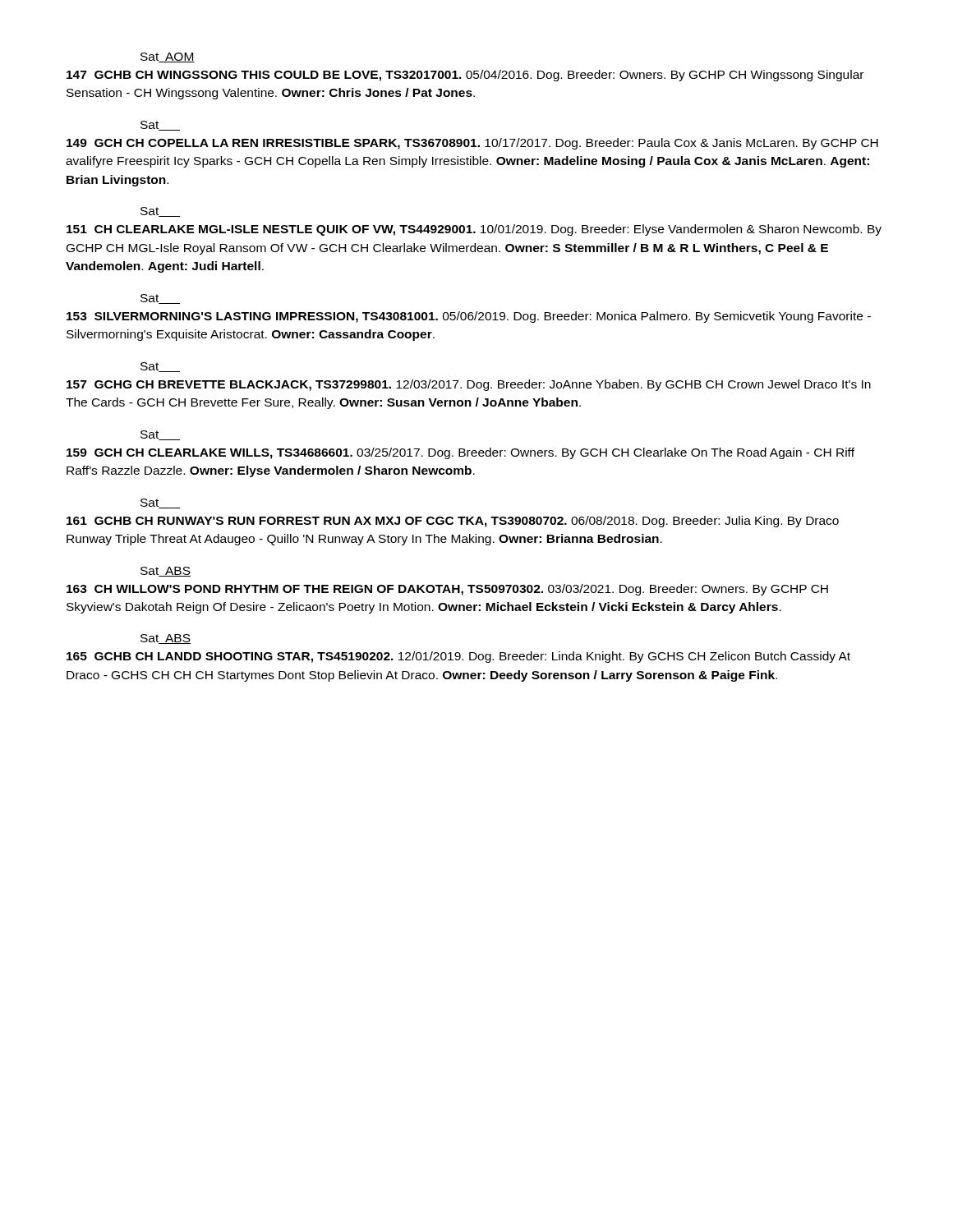
Task: Point to the text block starting "Sat 151 CH CLEARLAKE MGL-ISLE NESTLE QUIK OF"
Action: (476, 240)
